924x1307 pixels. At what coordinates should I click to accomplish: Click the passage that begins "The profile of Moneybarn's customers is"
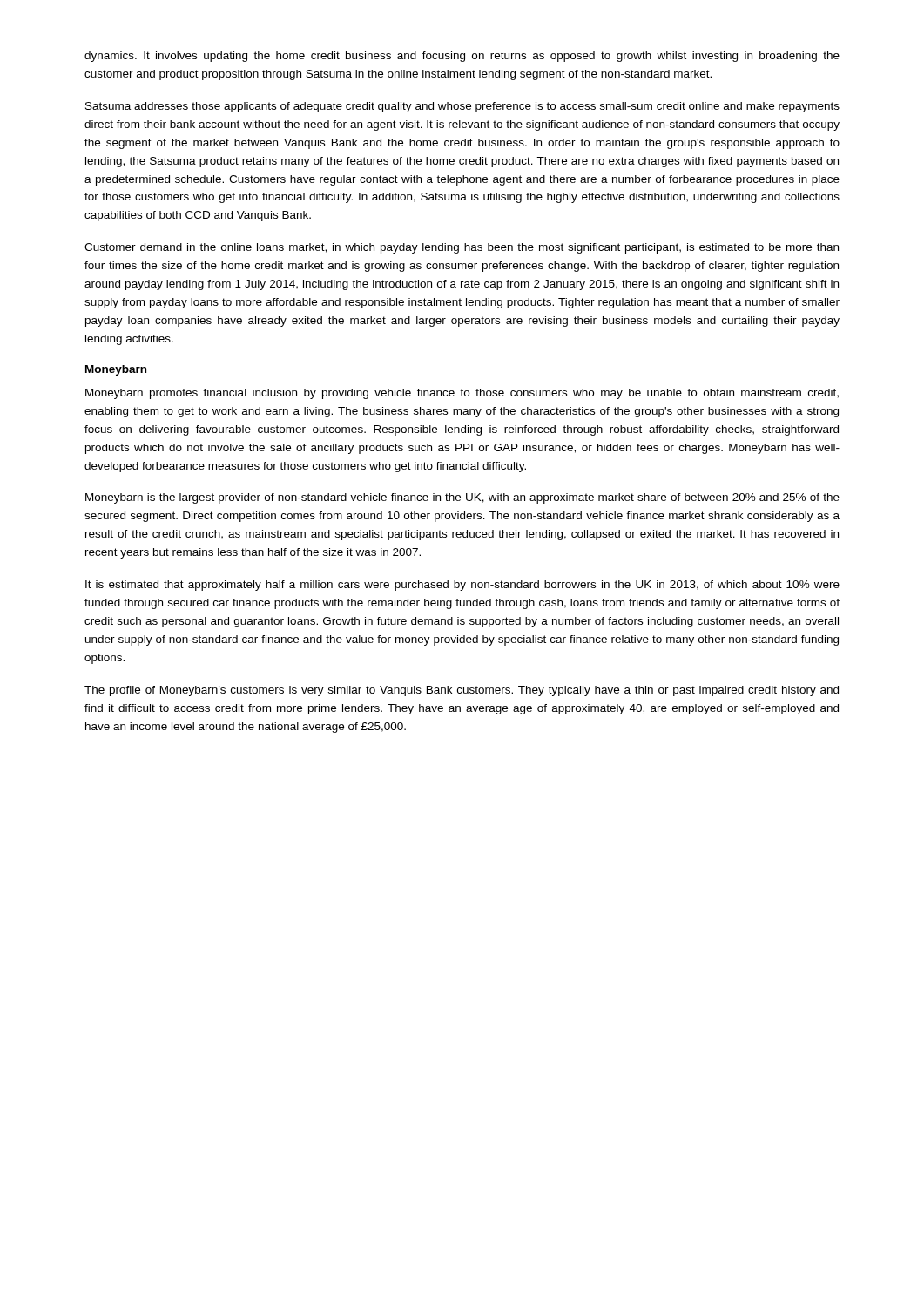coord(462,708)
